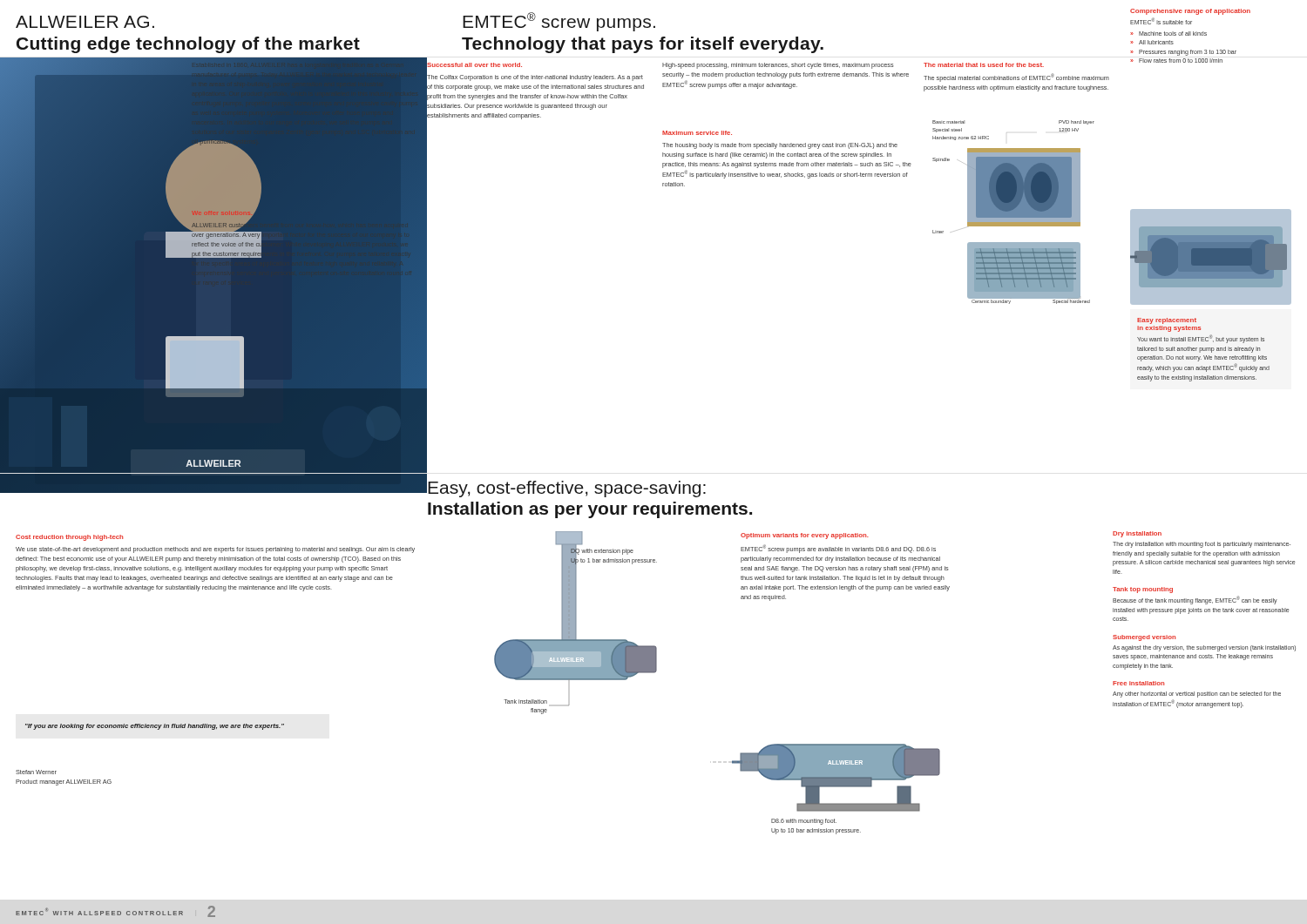1307x924 pixels.
Task: Navigate to the region starting "Stefan WernerProduct manager ALLWEILER AG"
Action: pyautogui.click(x=64, y=777)
